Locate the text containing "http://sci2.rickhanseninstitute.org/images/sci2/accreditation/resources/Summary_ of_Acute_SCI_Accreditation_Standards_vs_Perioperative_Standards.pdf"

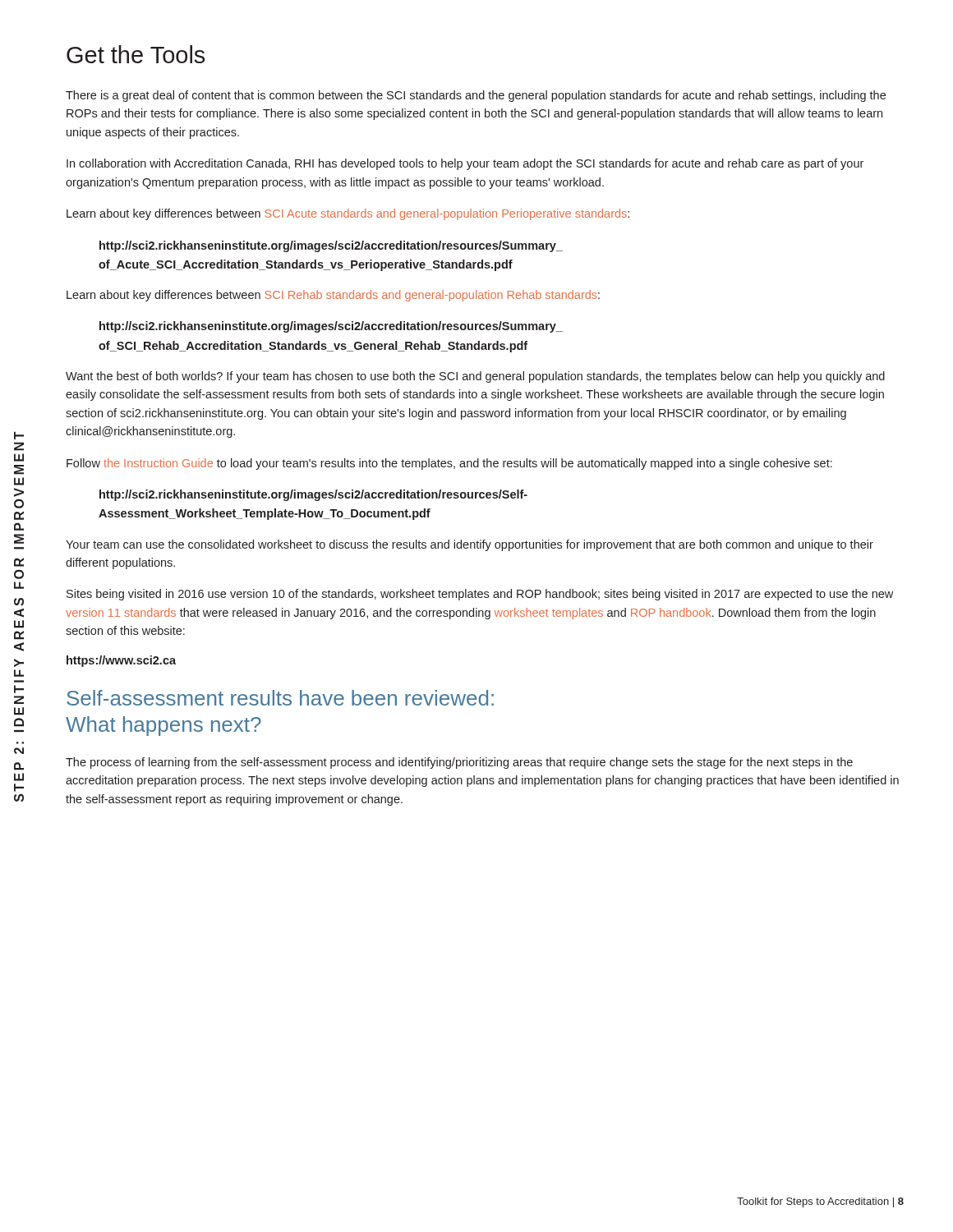click(331, 255)
